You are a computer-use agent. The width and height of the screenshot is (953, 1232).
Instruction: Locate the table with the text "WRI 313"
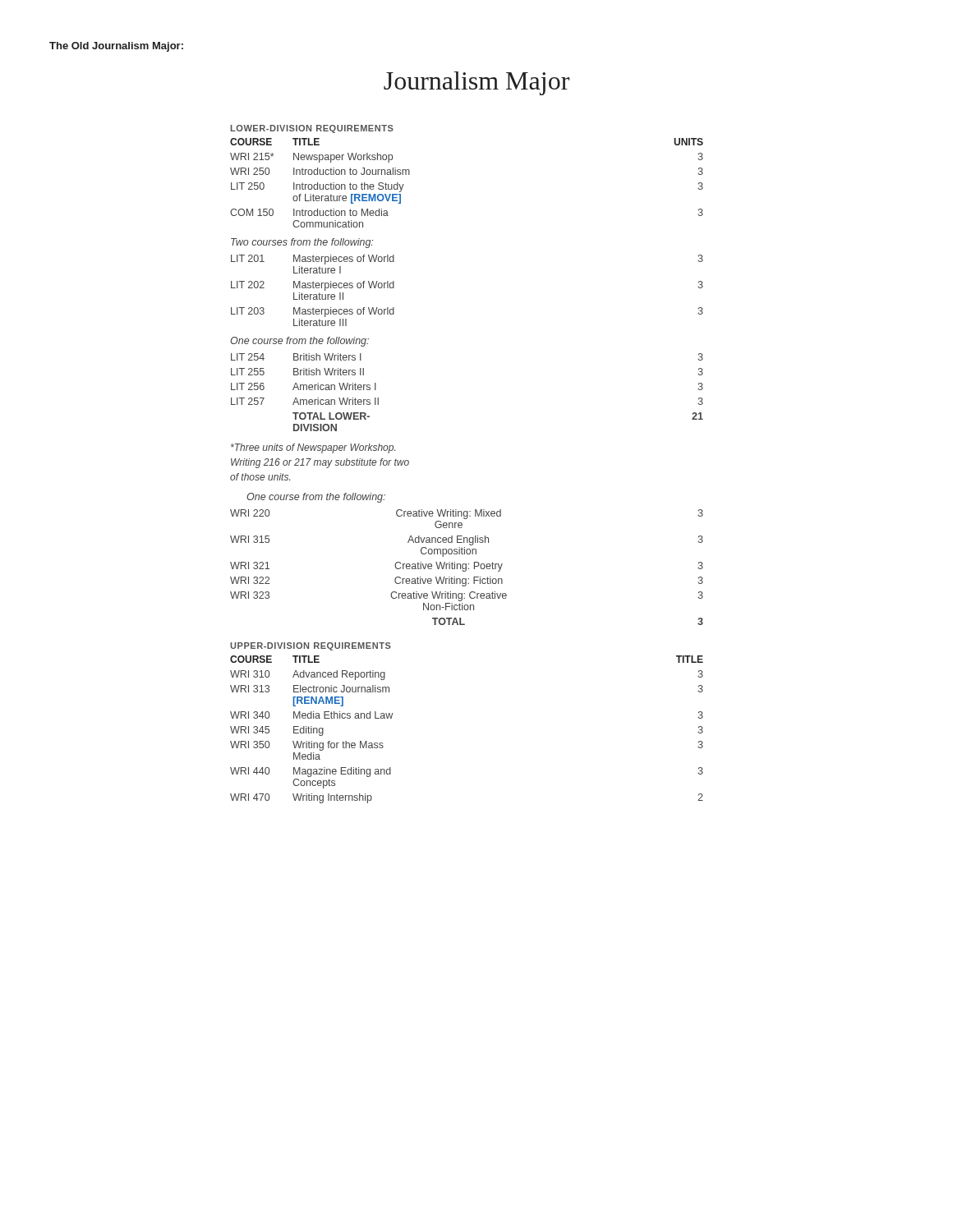[x=468, y=728]
